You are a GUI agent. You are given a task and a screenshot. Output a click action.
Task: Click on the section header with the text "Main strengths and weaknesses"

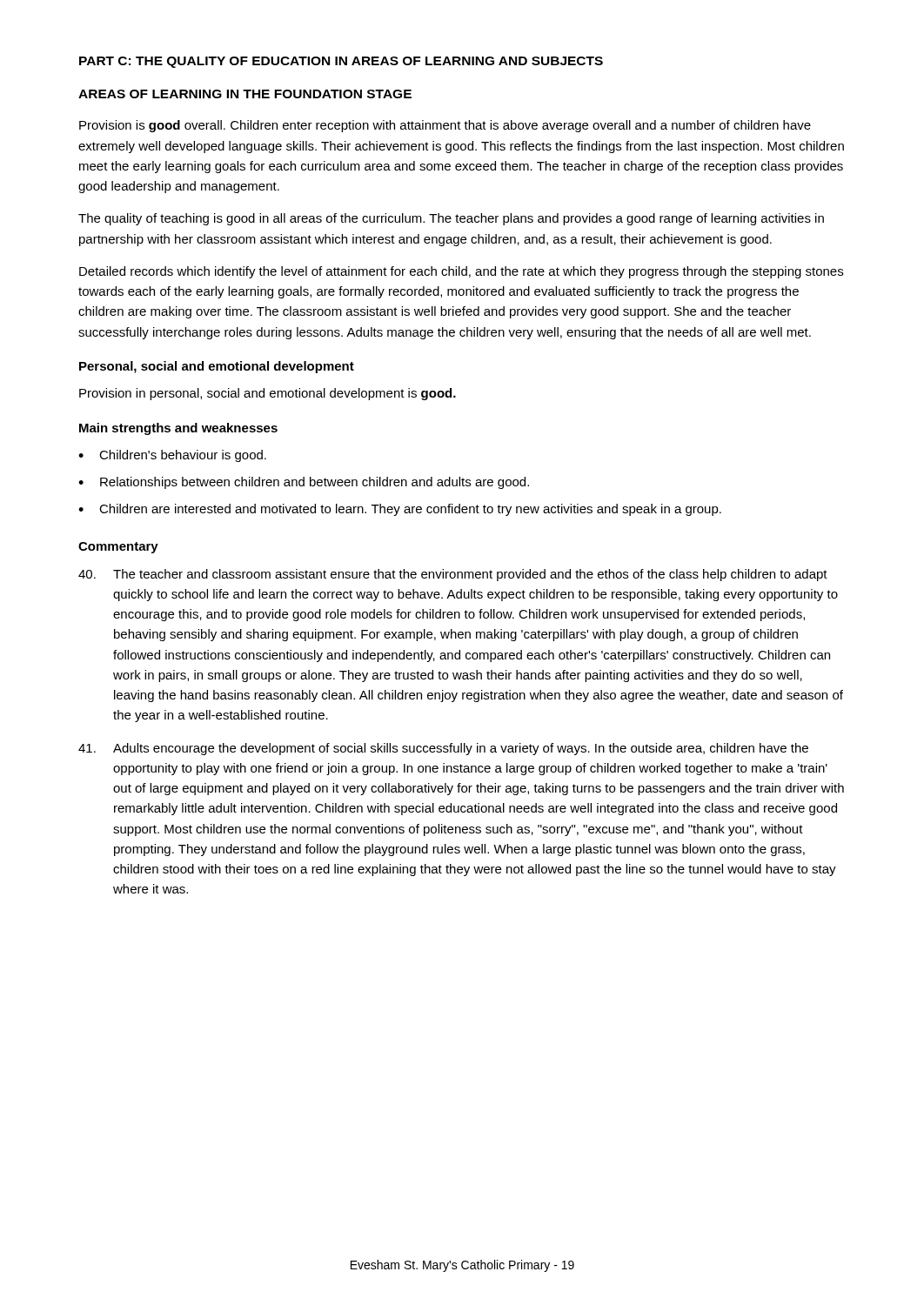click(178, 427)
